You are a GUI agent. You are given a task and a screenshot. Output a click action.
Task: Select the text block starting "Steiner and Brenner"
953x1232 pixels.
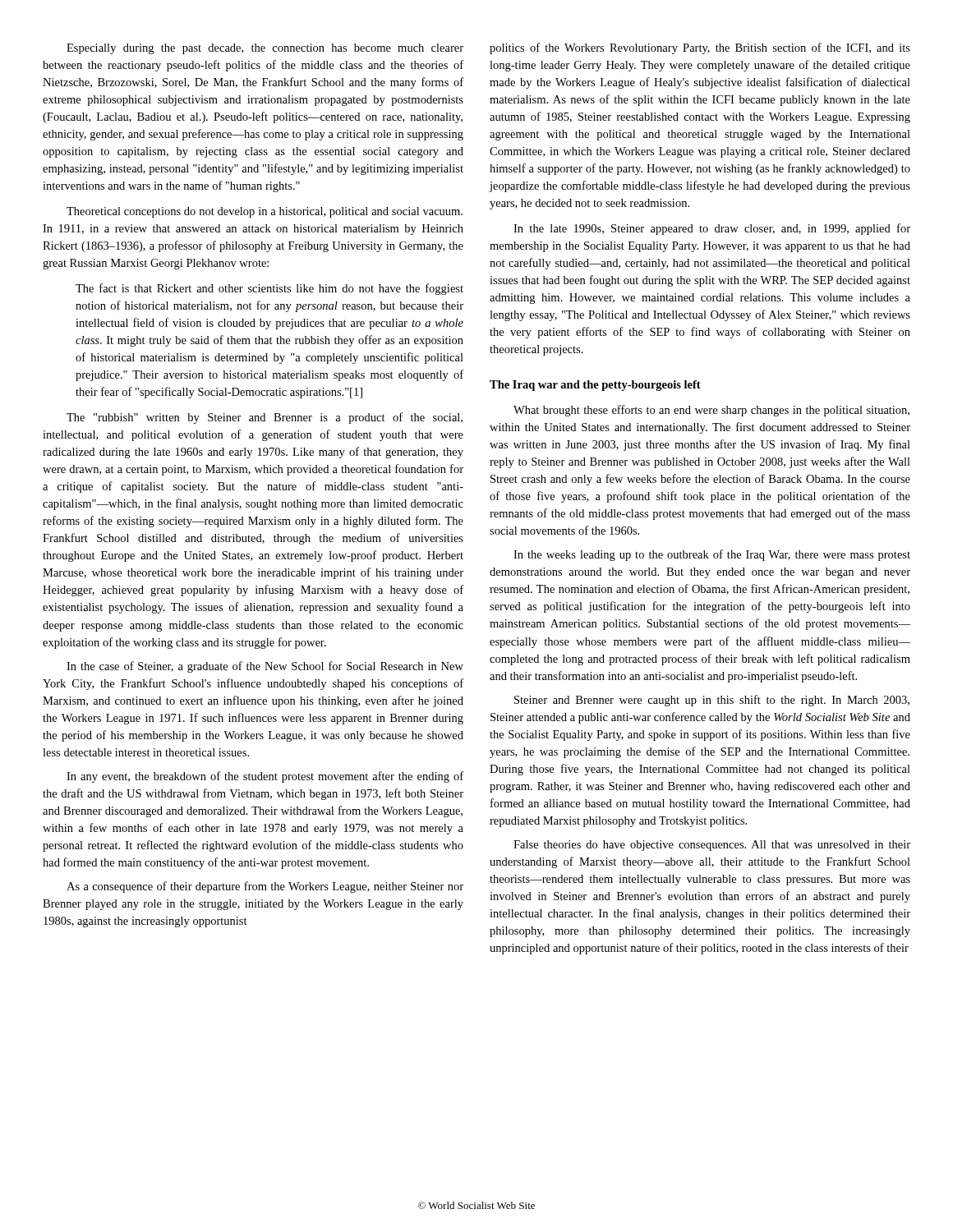(700, 760)
